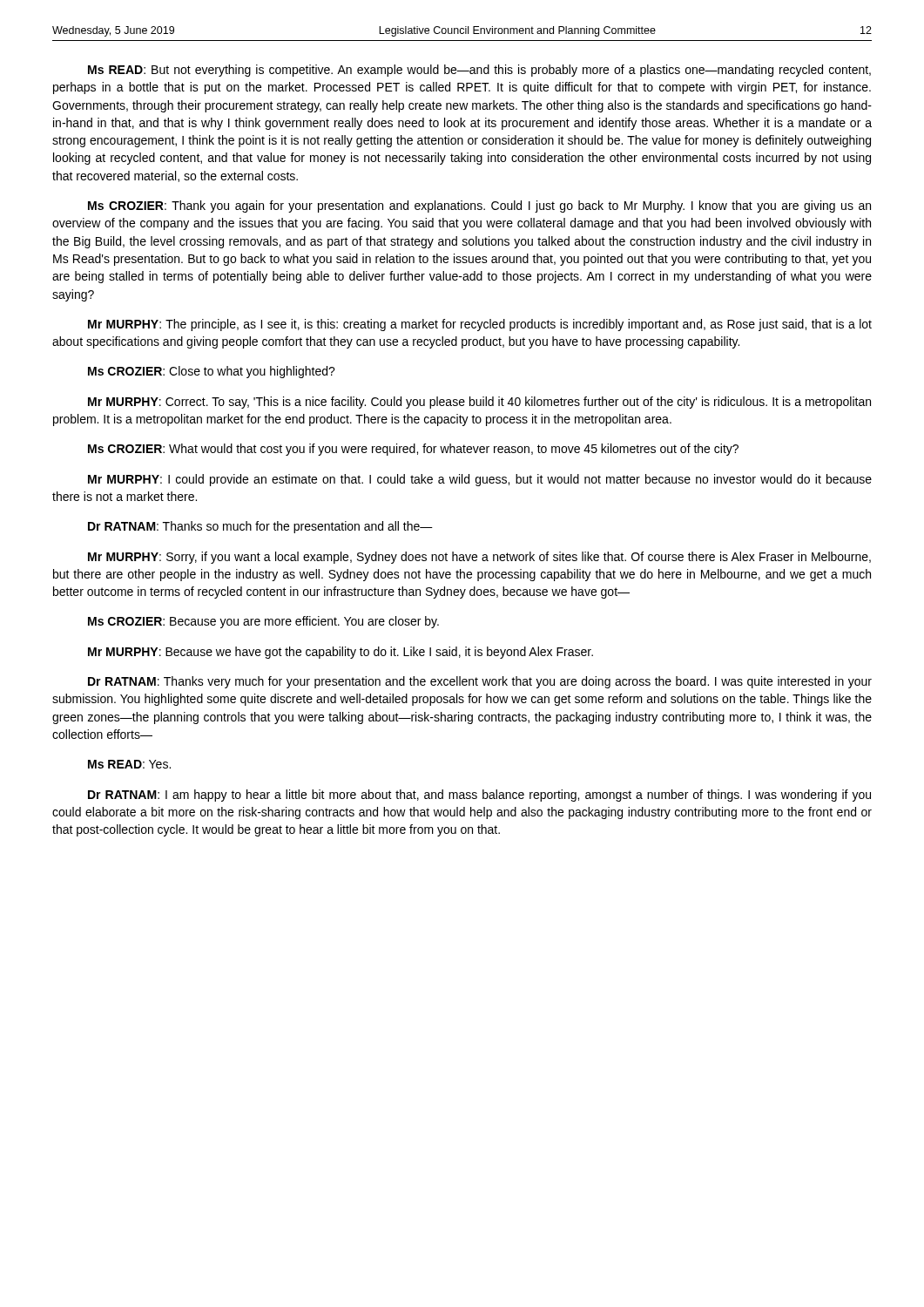Select the text block containing "Mr MURPHY: Correct."
This screenshot has height=1307, width=924.
tap(462, 410)
